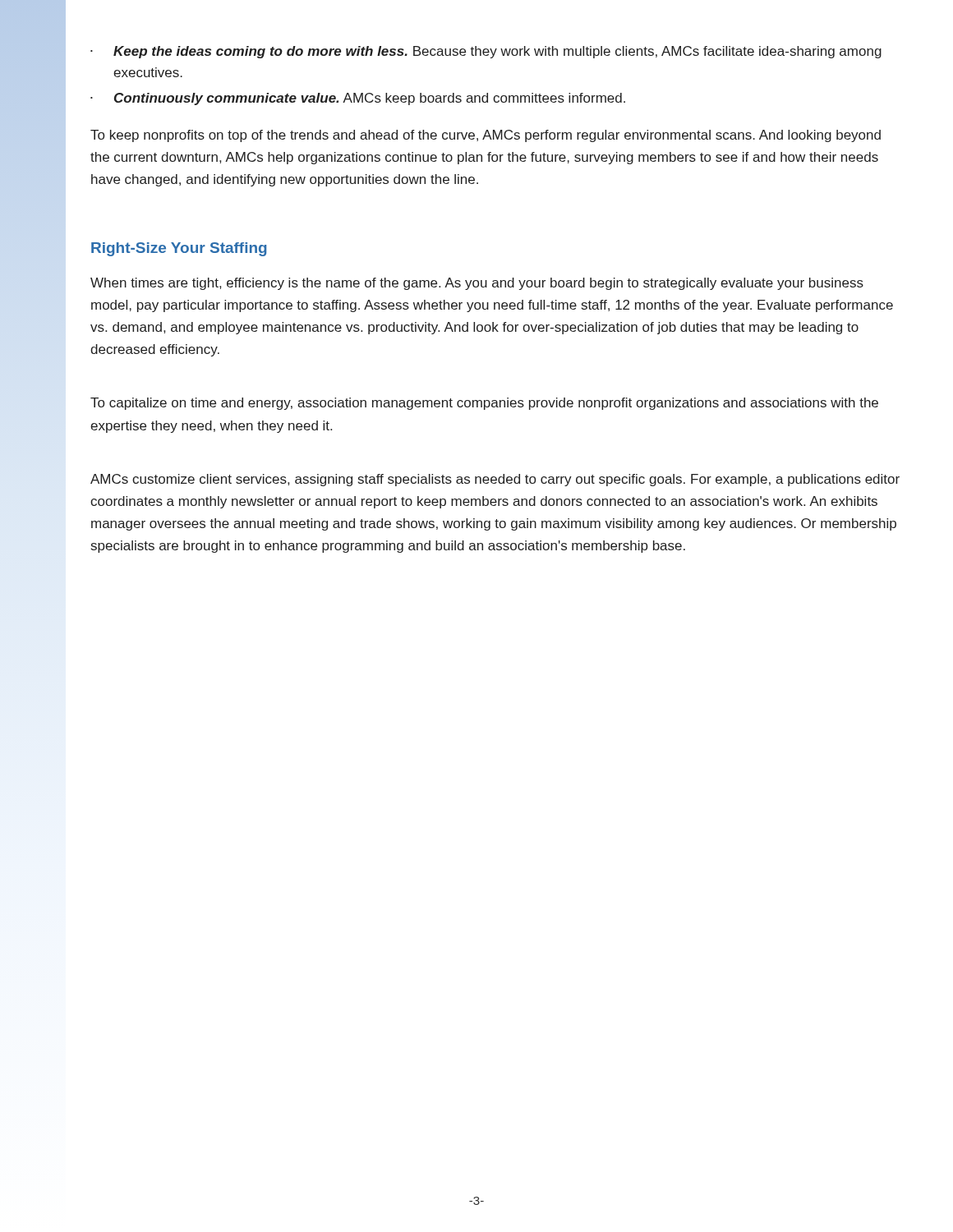Navigate to the element starting "• Continuously communicate"

pos(497,98)
